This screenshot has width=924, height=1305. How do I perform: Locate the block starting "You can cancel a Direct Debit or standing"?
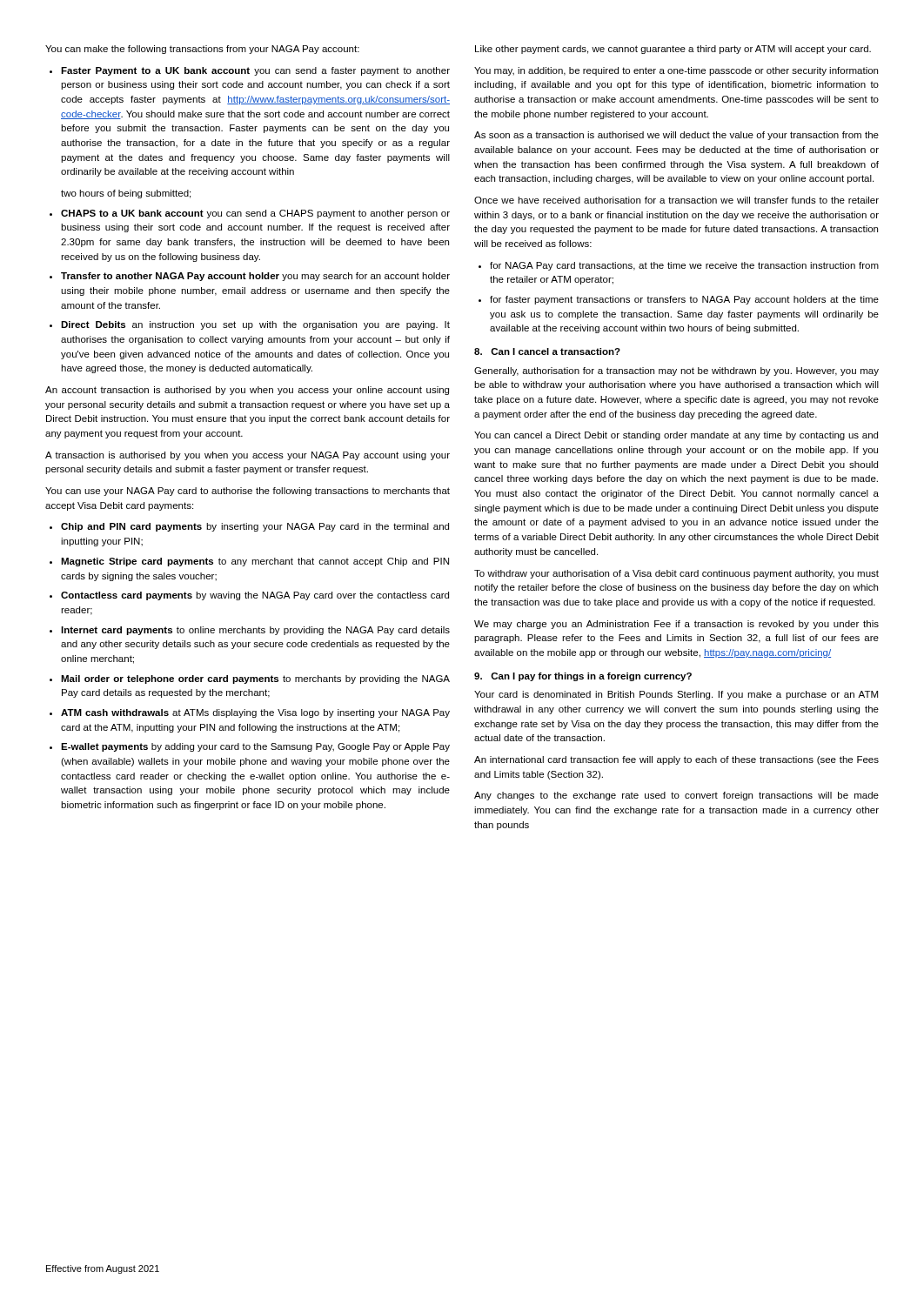pos(676,494)
